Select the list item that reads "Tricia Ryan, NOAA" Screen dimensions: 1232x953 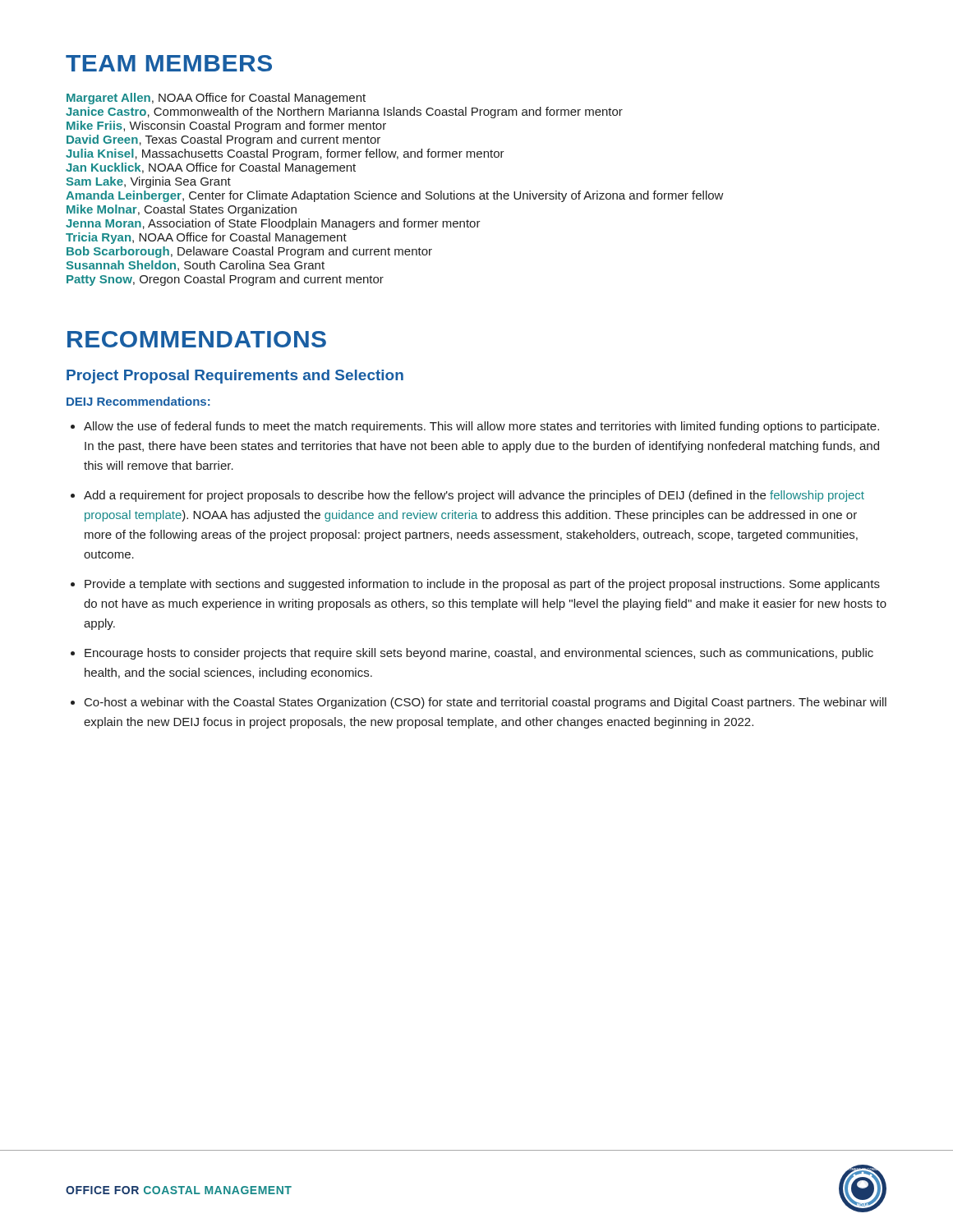click(206, 237)
